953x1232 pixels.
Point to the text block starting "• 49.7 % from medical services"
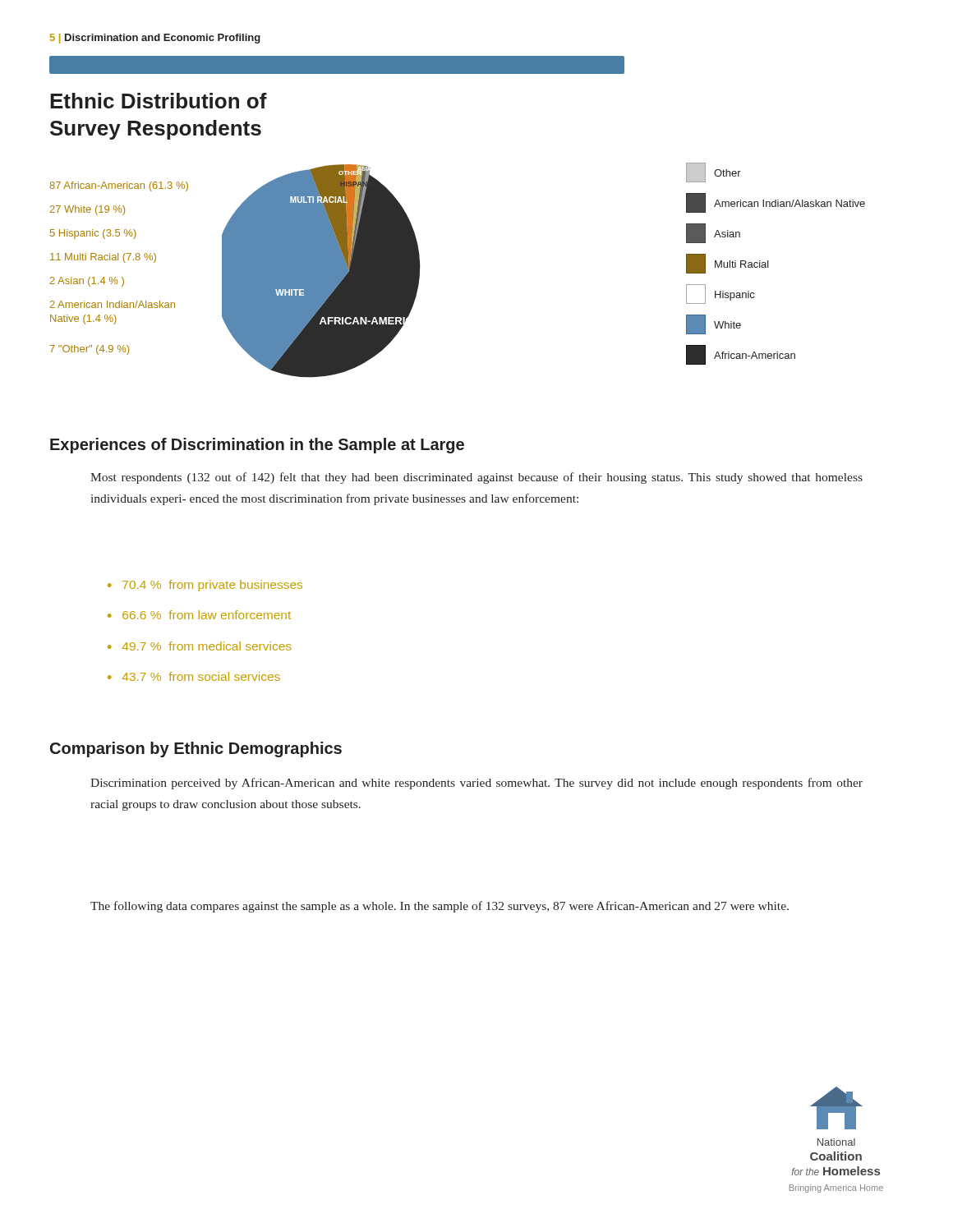199,647
